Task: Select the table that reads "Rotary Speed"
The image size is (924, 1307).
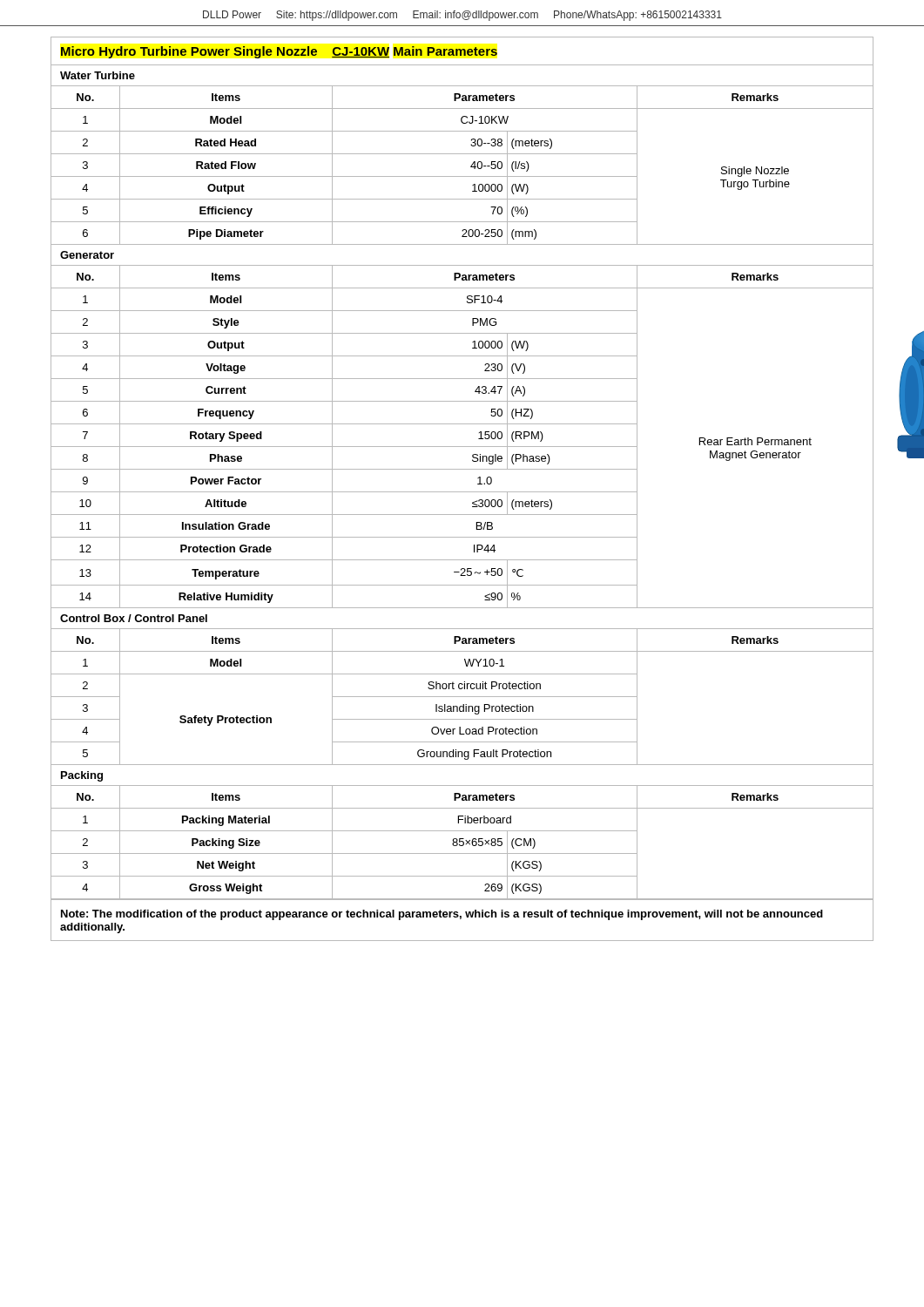Action: (x=462, y=437)
